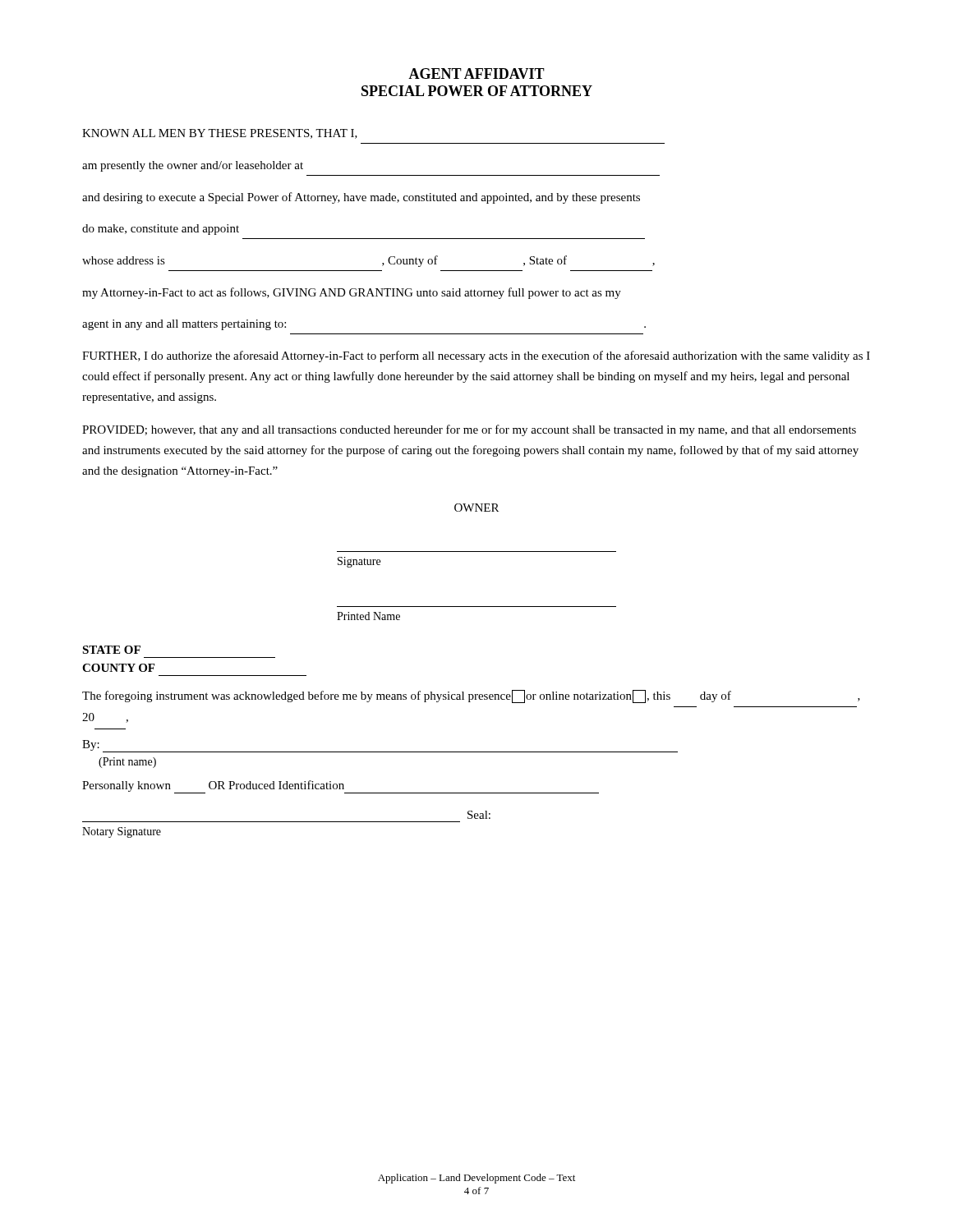The width and height of the screenshot is (953, 1232).
Task: Point to the text starting "and desiring to execute a Special Power of"
Action: tap(361, 197)
